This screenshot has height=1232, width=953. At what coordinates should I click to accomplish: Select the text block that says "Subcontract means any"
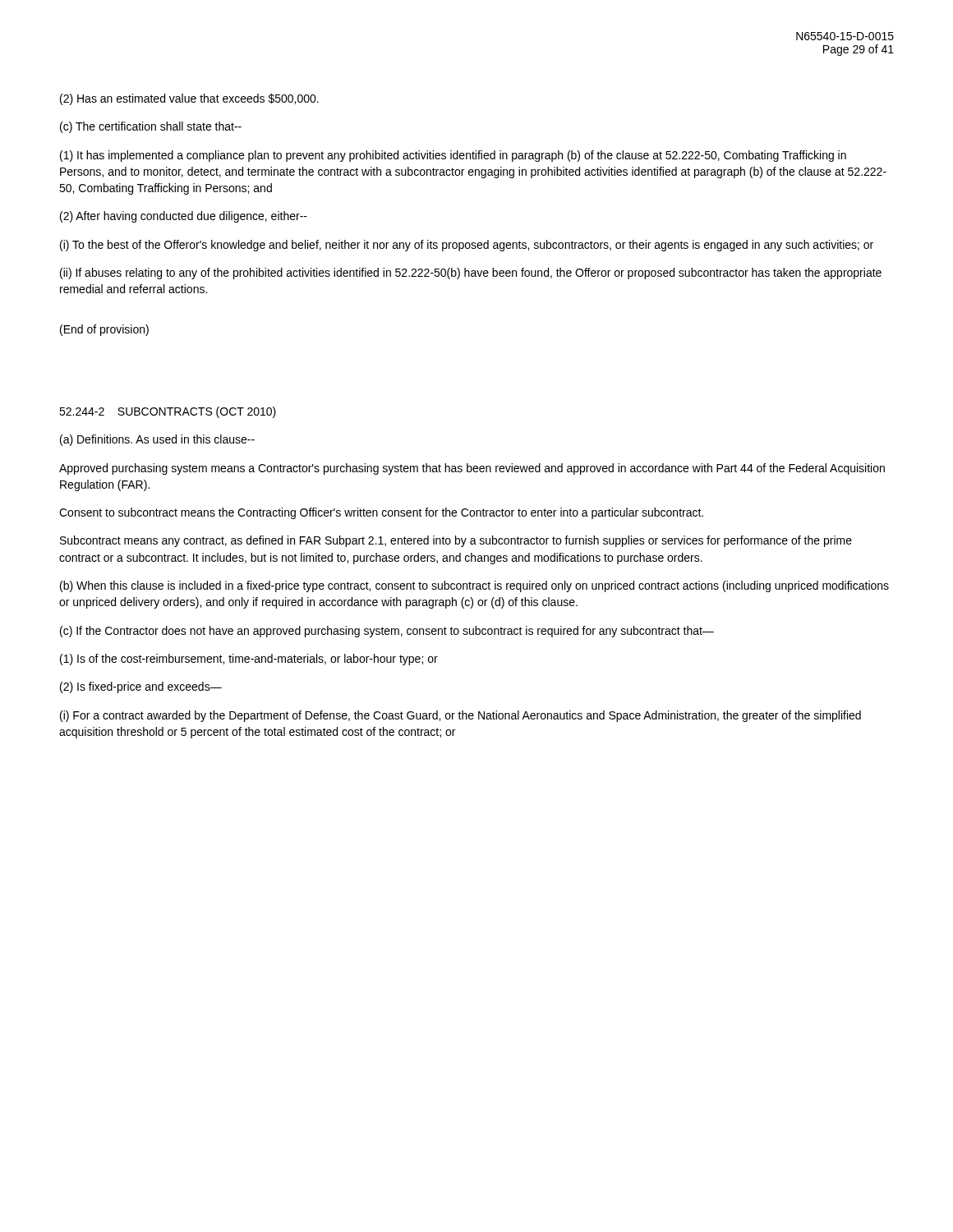point(476,549)
